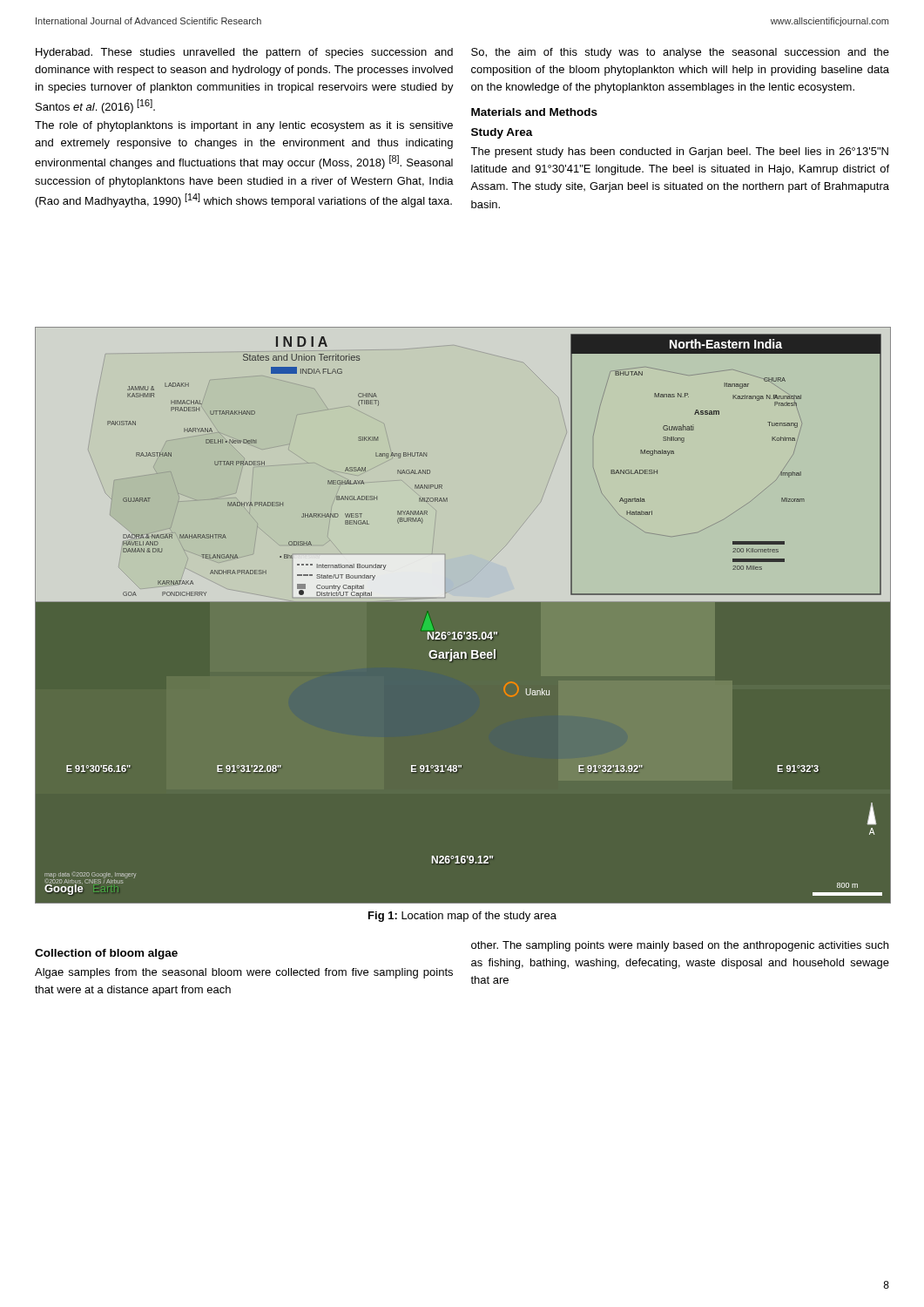Find the map
Viewport: 924px width, 1307px height.
coord(463,615)
